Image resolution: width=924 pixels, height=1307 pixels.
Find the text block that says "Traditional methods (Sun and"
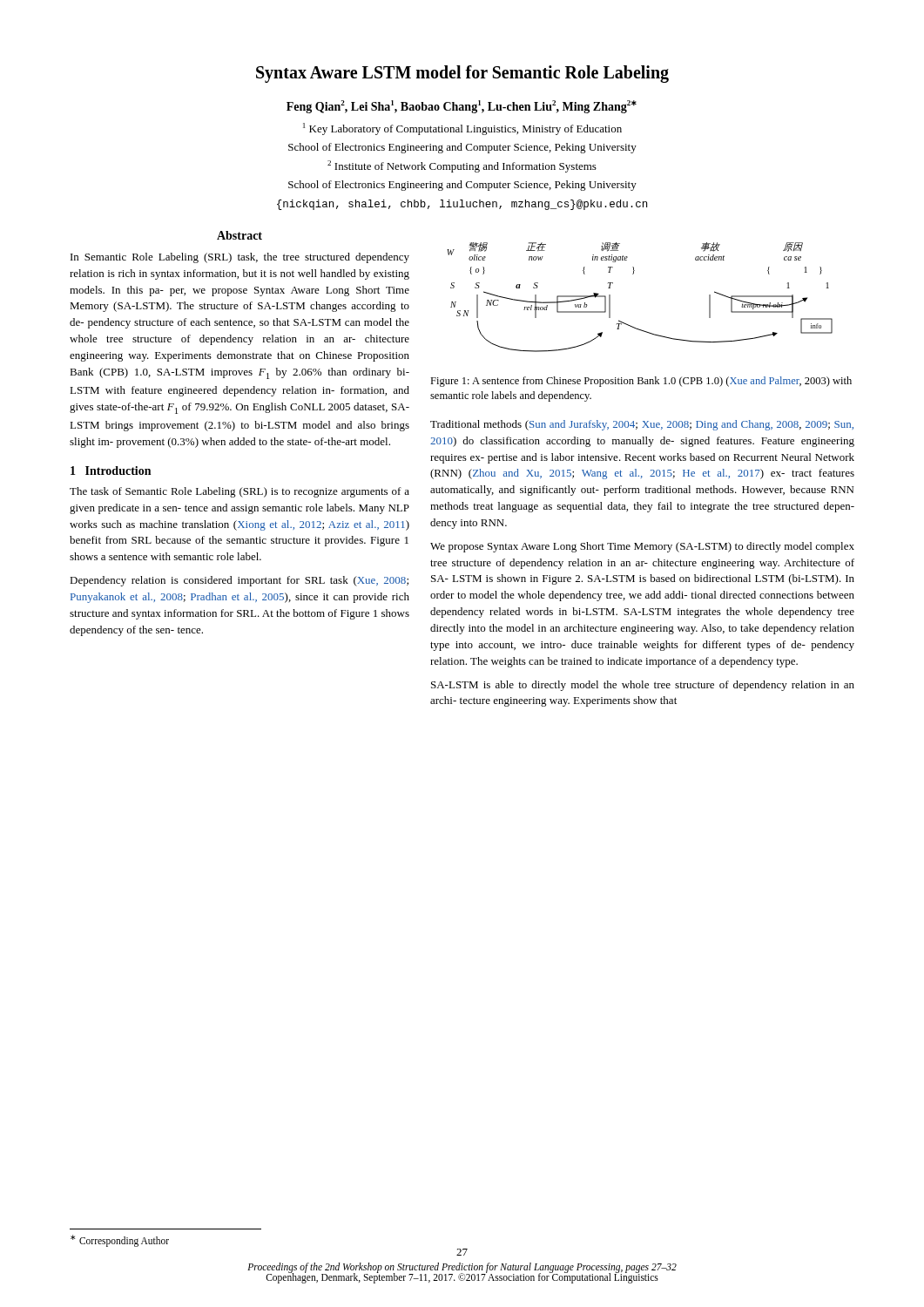[642, 473]
